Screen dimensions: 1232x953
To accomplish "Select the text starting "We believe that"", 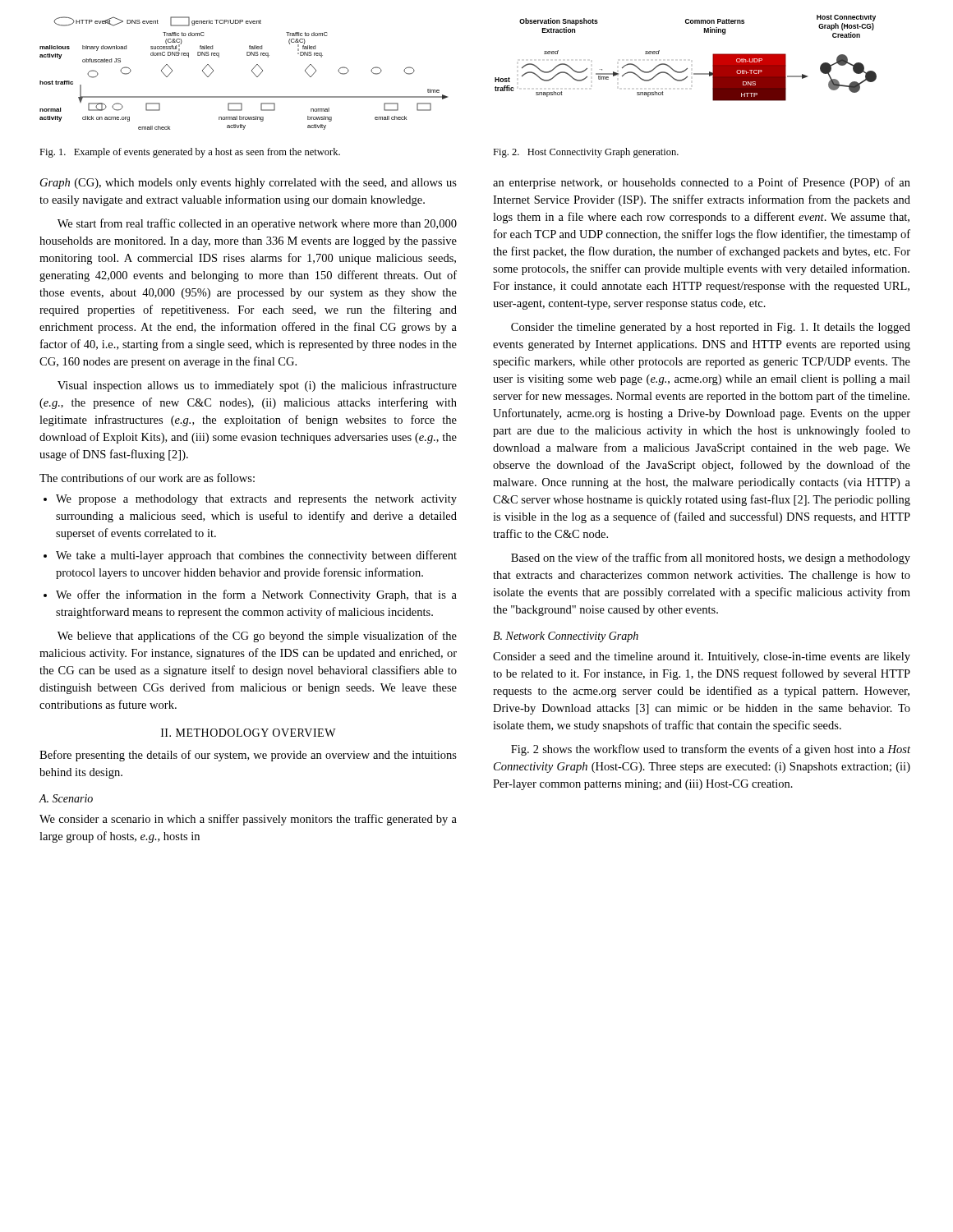I will click(248, 671).
